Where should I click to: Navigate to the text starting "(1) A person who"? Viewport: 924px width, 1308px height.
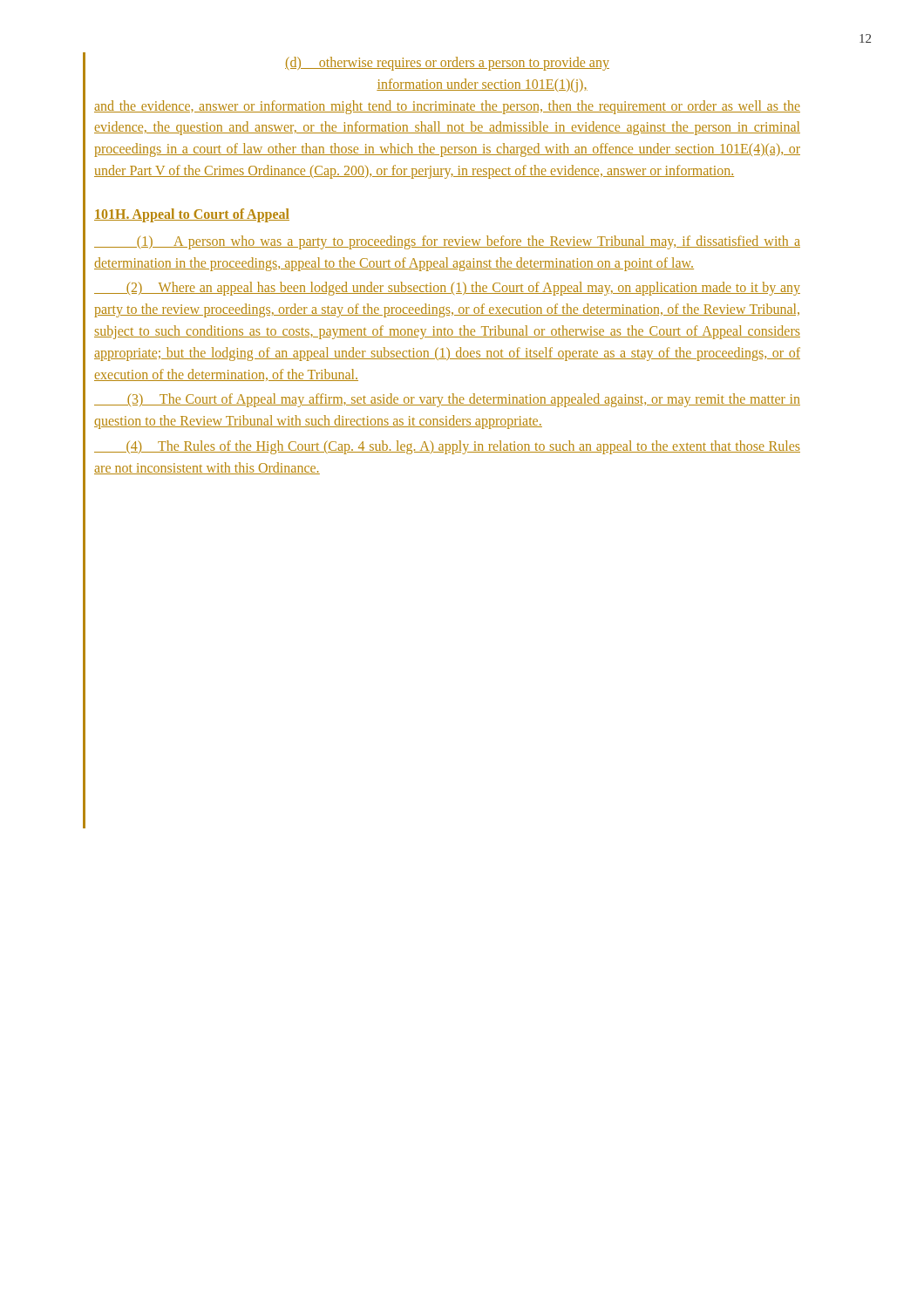point(447,253)
